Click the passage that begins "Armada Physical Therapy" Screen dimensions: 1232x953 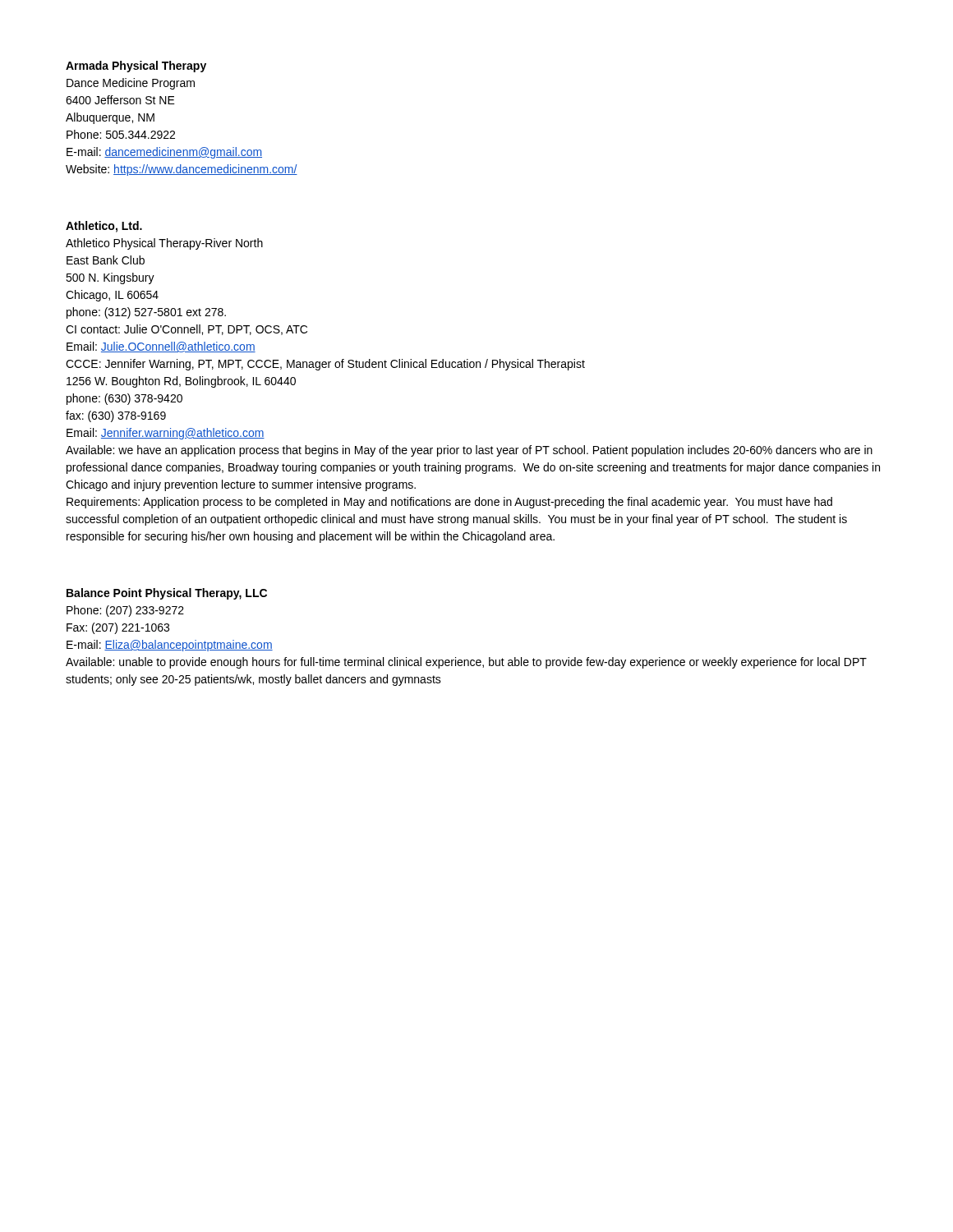click(136, 67)
